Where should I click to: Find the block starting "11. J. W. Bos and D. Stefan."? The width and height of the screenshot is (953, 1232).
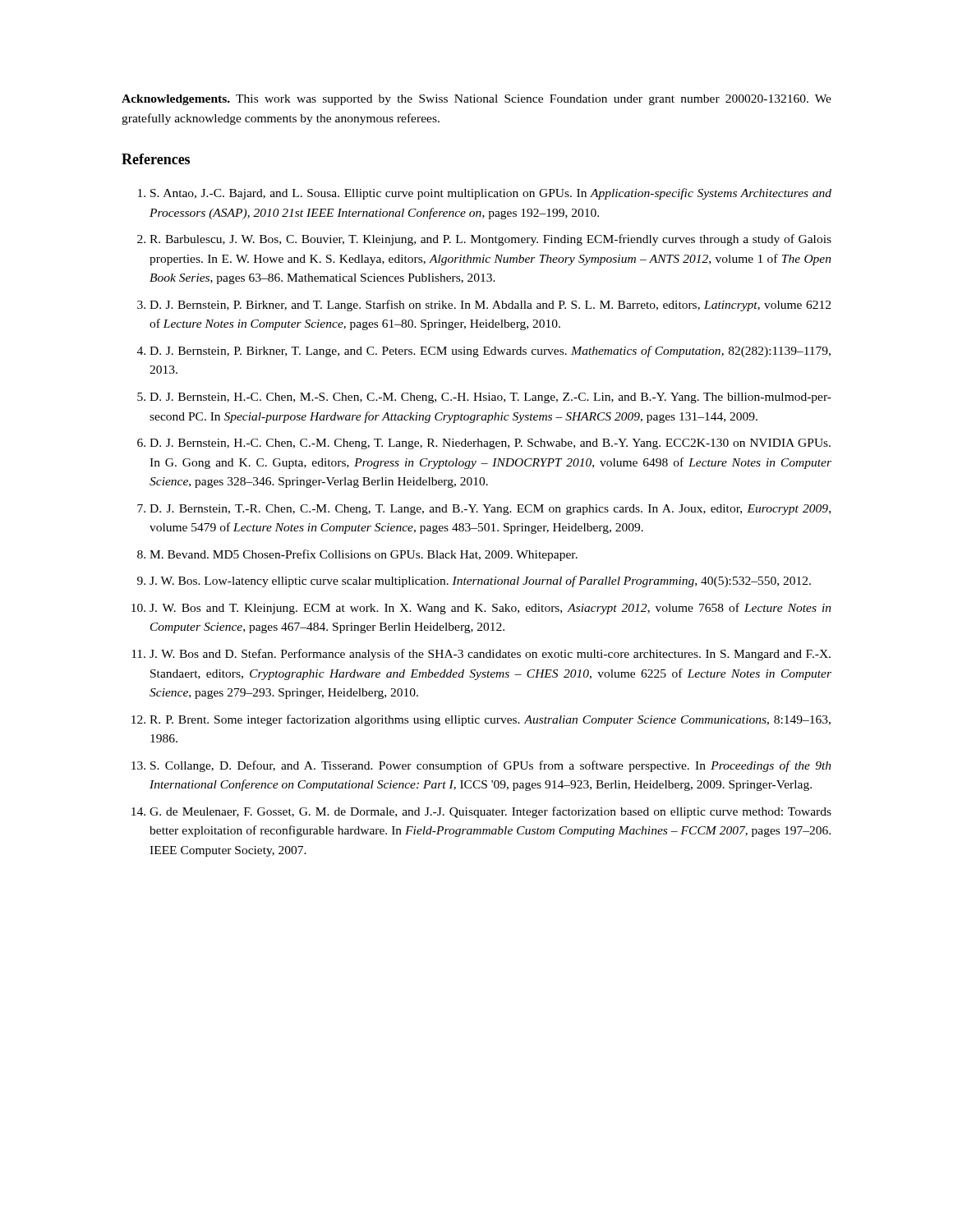click(x=476, y=673)
